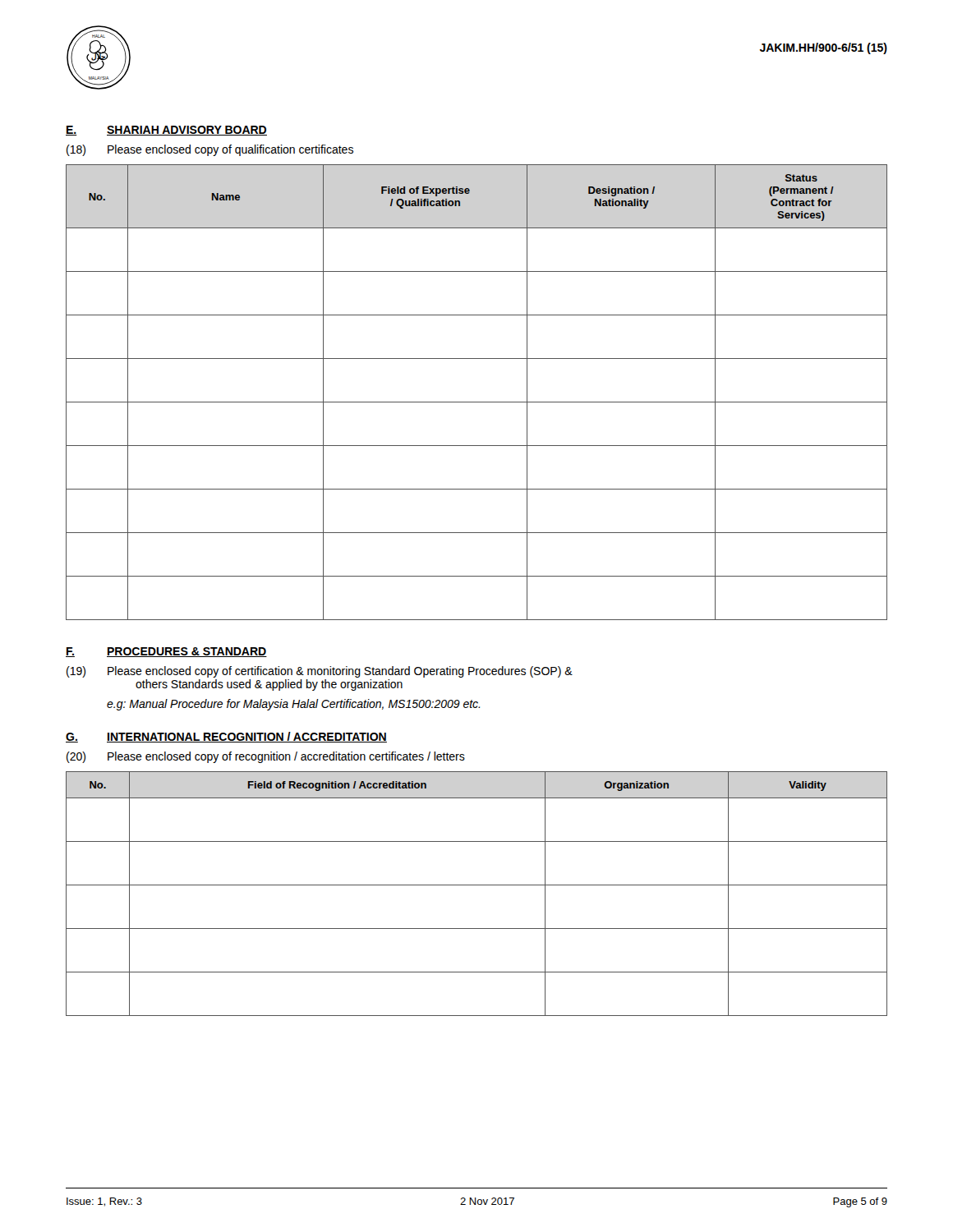Find the element starting "(20) Please enclosed copy of recognition / accreditation"

pyautogui.click(x=265, y=756)
